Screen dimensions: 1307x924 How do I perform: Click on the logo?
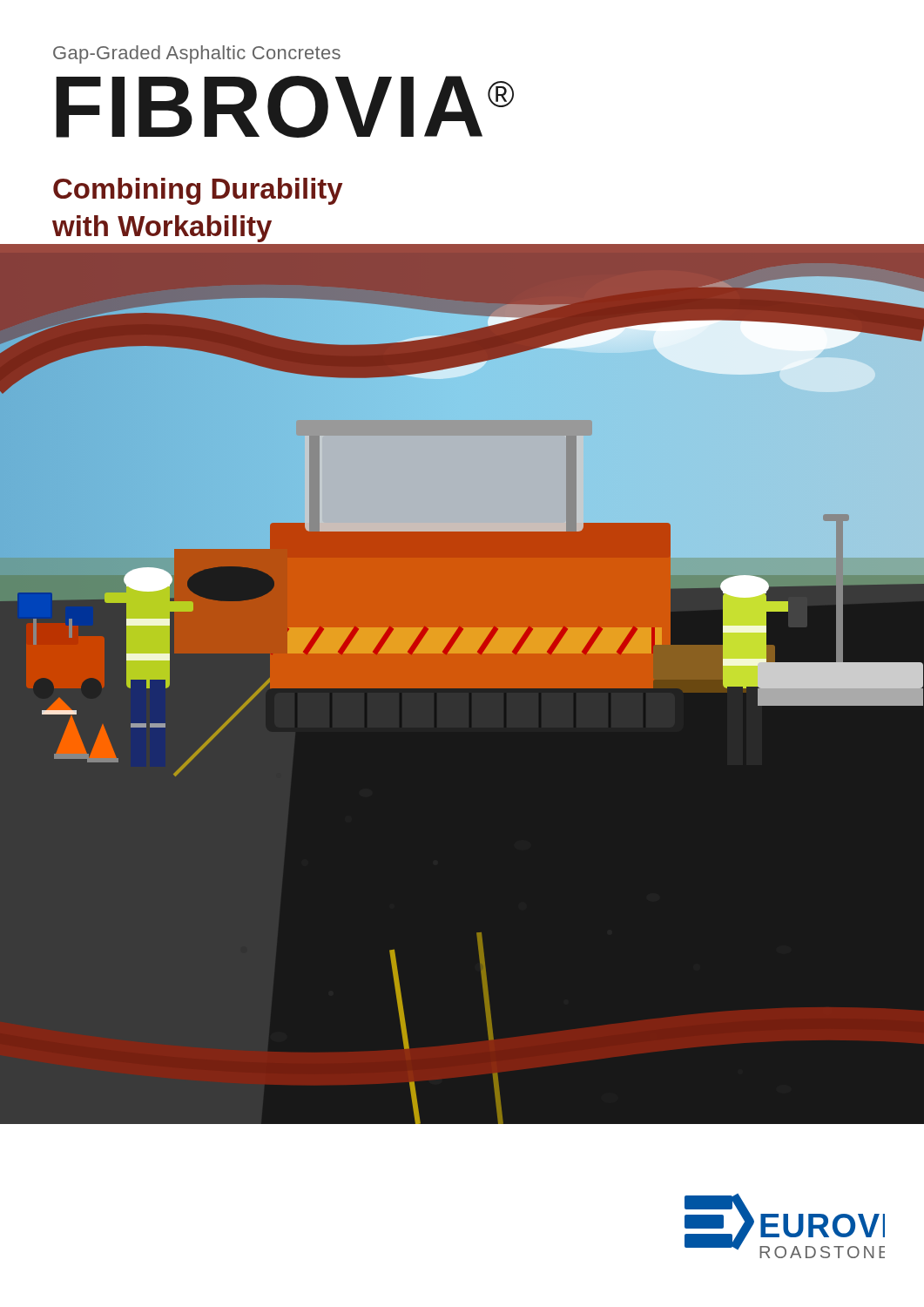(x=782, y=1230)
